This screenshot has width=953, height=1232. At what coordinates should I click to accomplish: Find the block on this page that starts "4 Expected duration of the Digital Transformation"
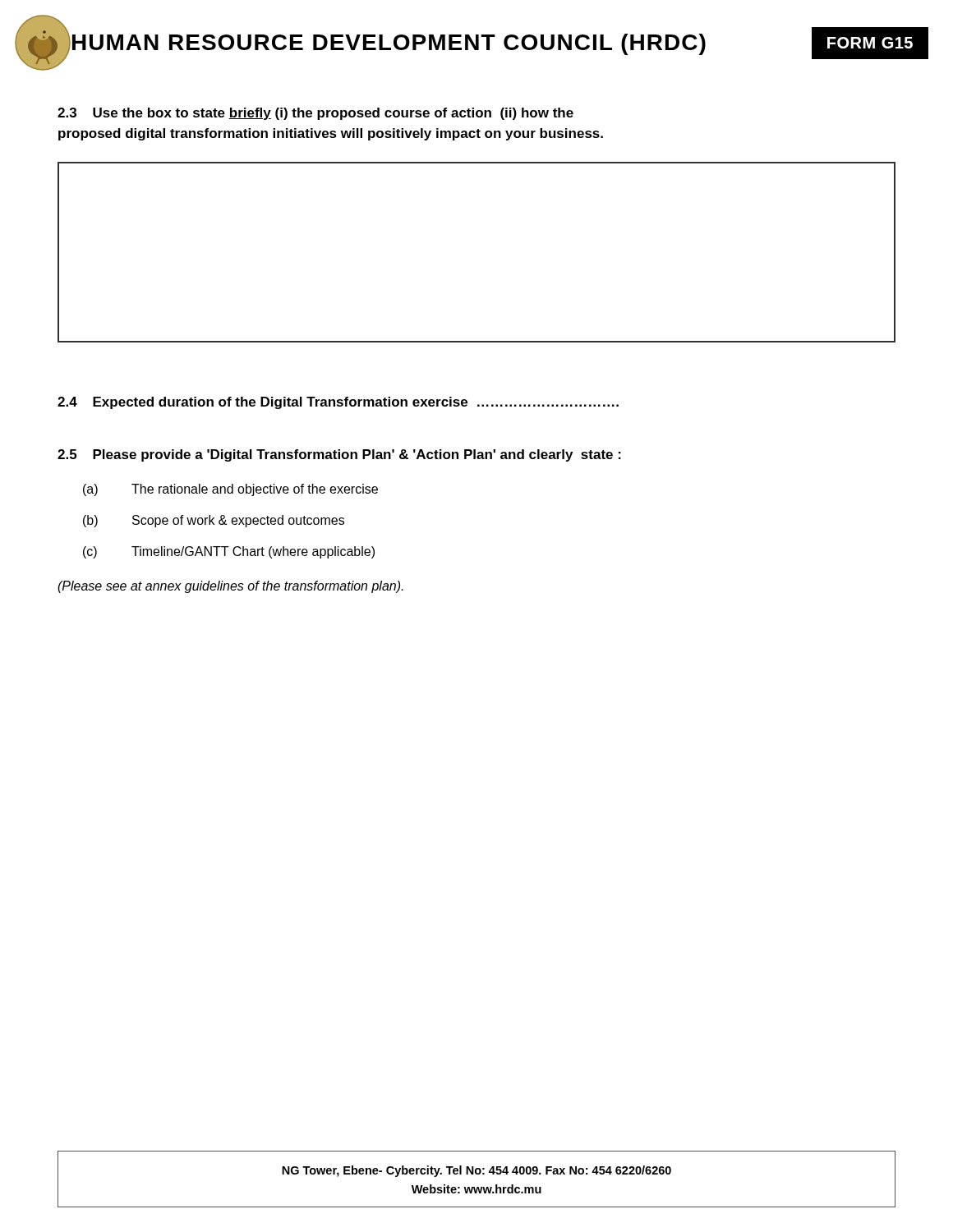tap(338, 402)
